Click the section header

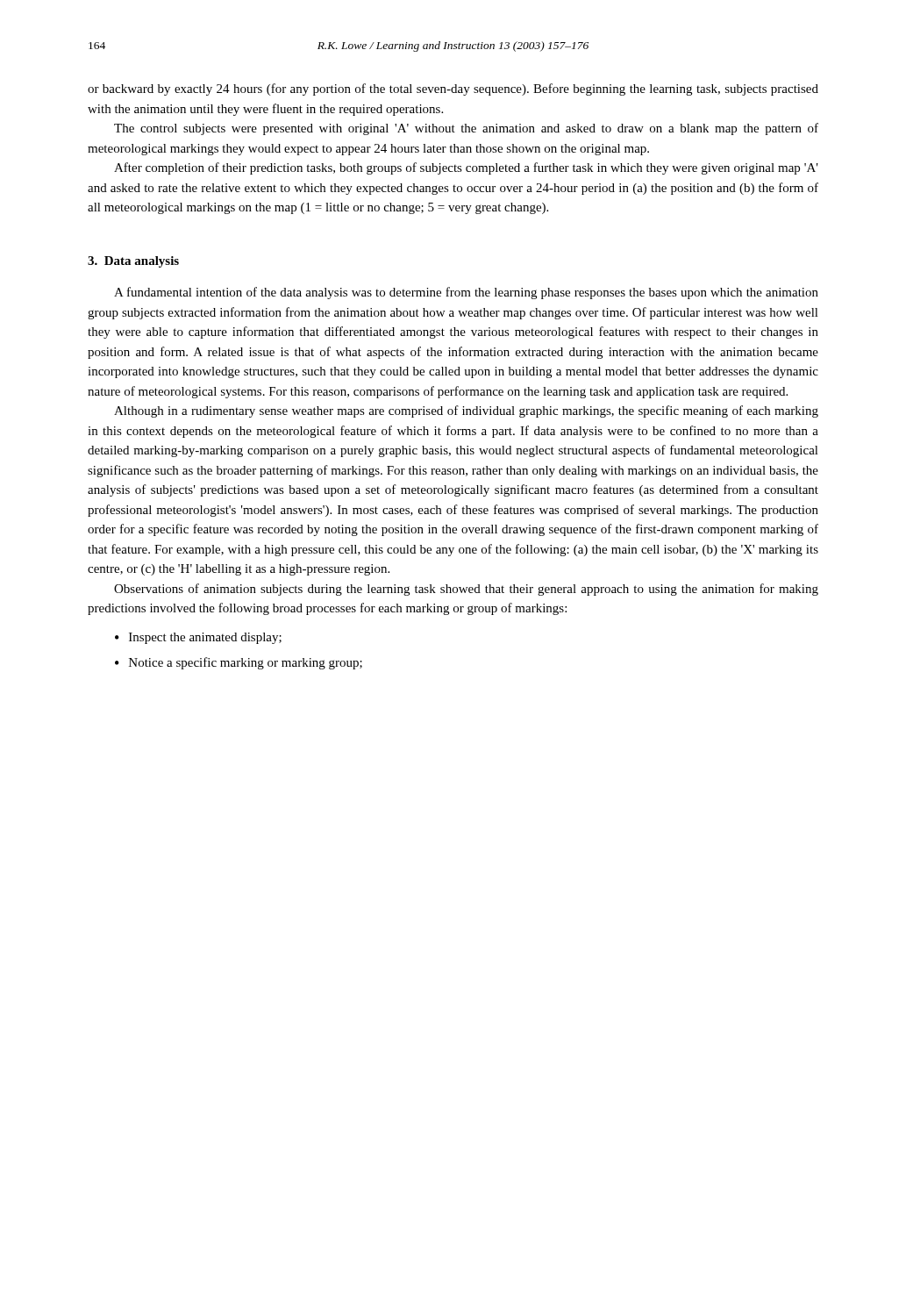133,260
